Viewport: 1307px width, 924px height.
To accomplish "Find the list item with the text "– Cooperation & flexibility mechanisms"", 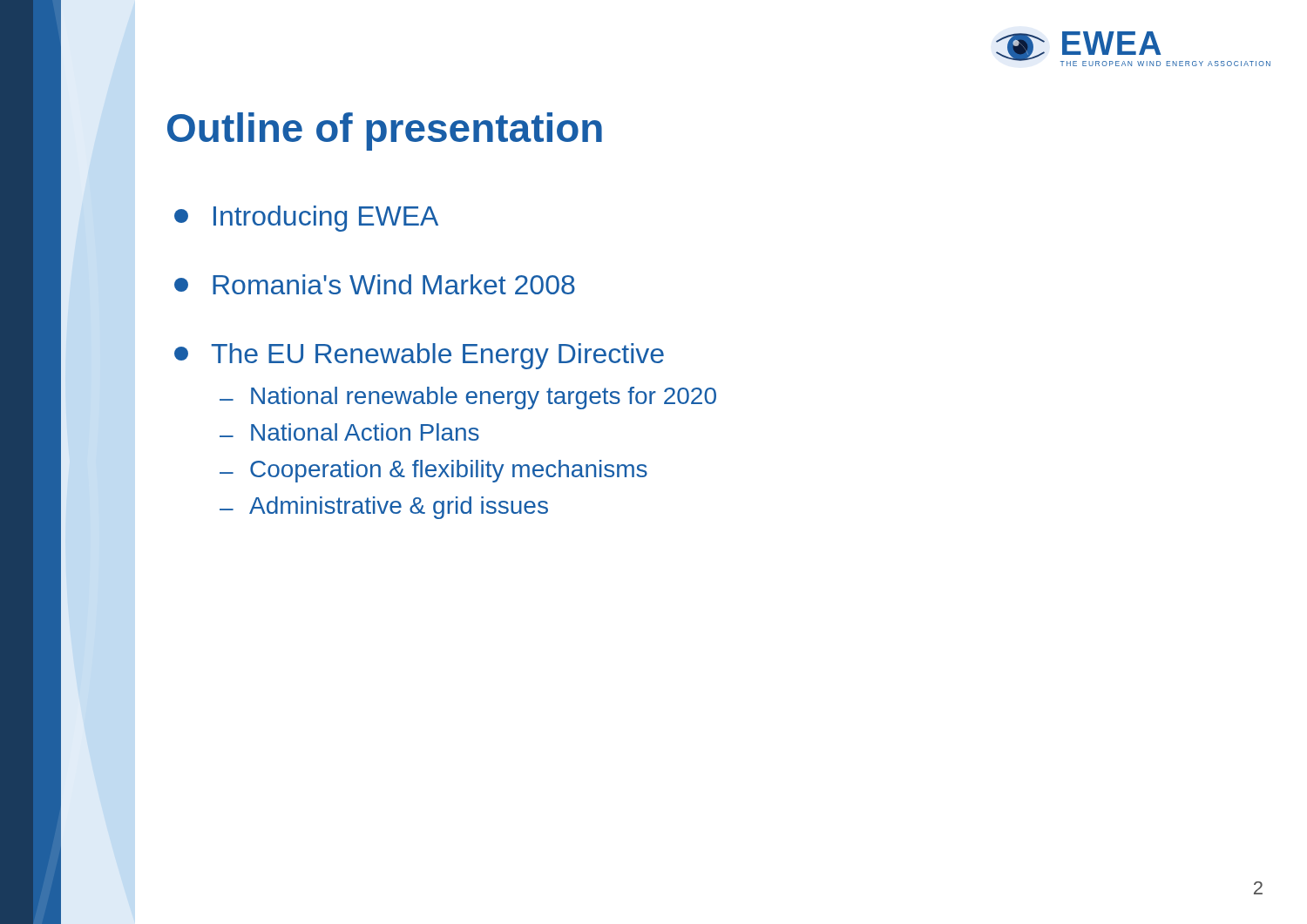I will (x=434, y=469).
